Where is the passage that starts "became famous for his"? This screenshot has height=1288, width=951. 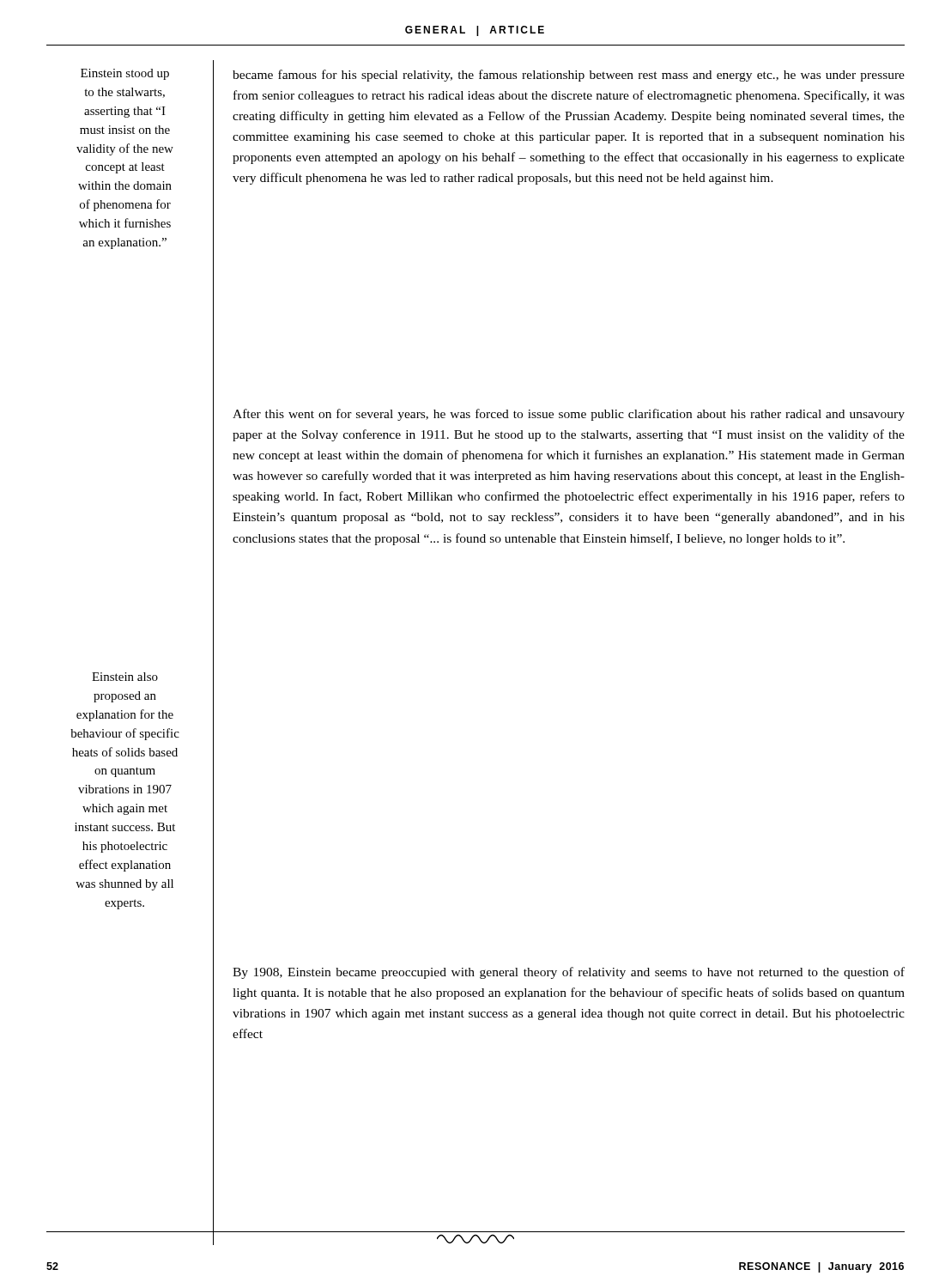click(x=569, y=126)
